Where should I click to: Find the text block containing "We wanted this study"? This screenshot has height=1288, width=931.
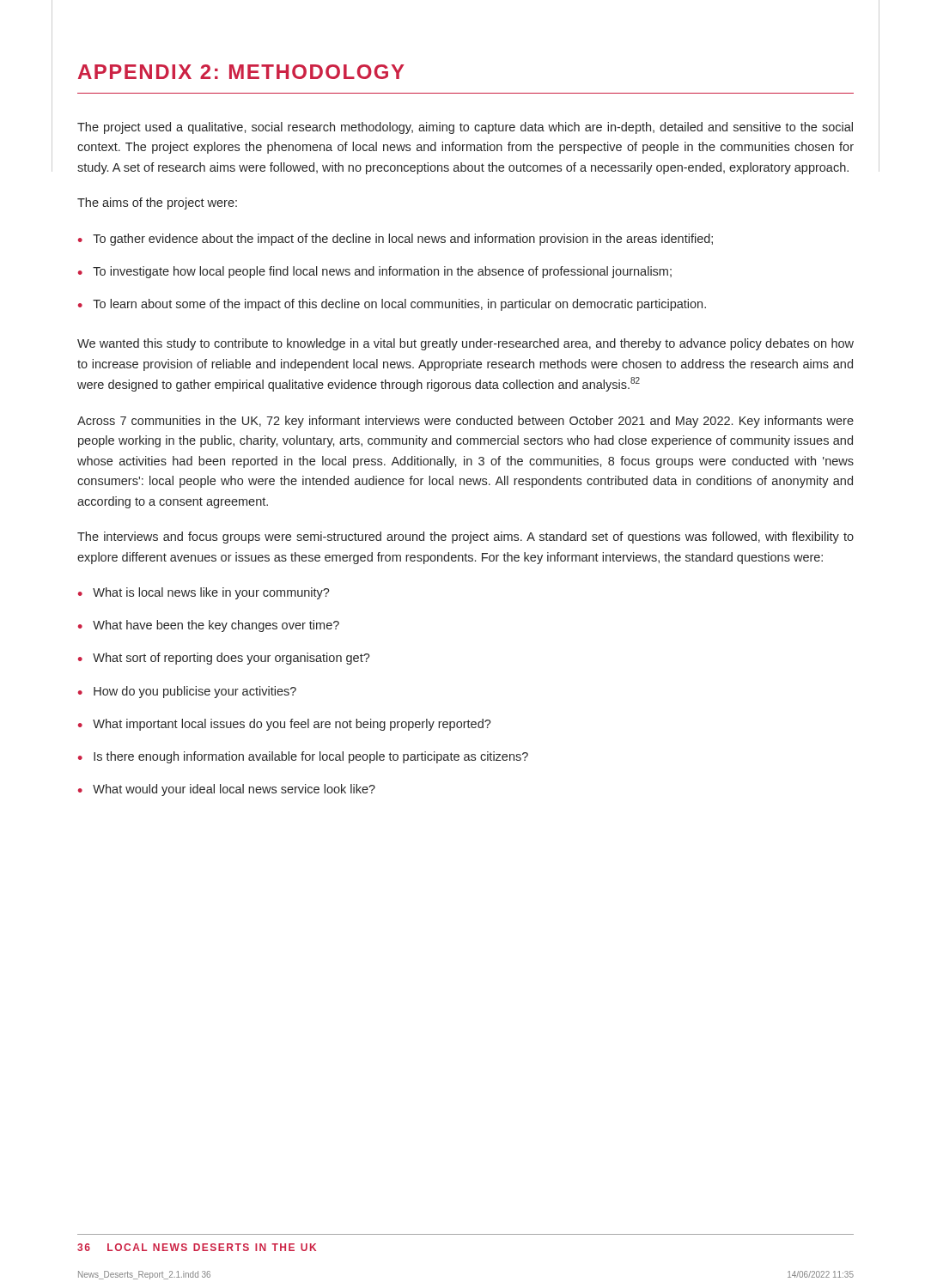coord(466,364)
